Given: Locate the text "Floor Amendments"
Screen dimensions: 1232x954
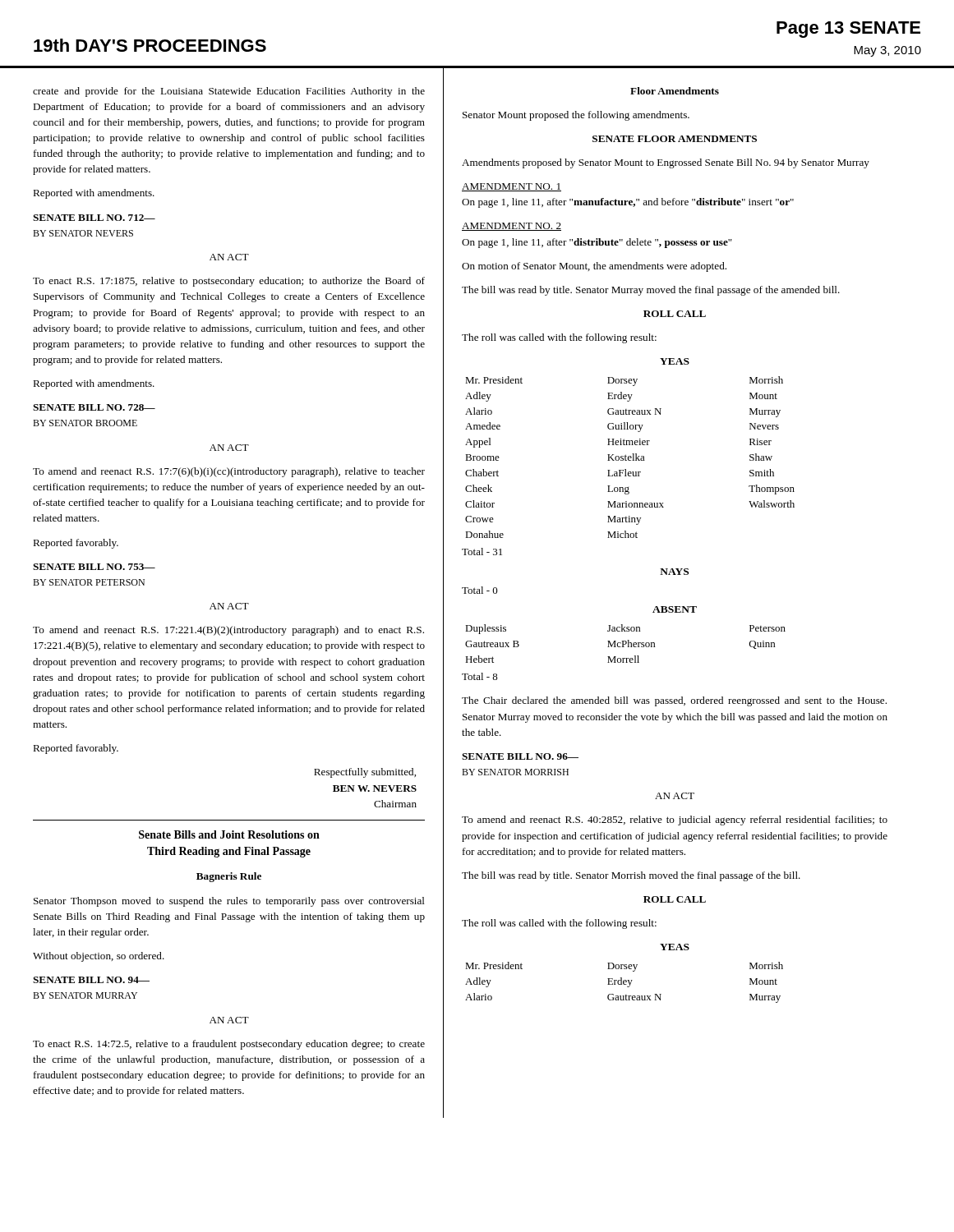Looking at the screenshot, I should coord(675,91).
